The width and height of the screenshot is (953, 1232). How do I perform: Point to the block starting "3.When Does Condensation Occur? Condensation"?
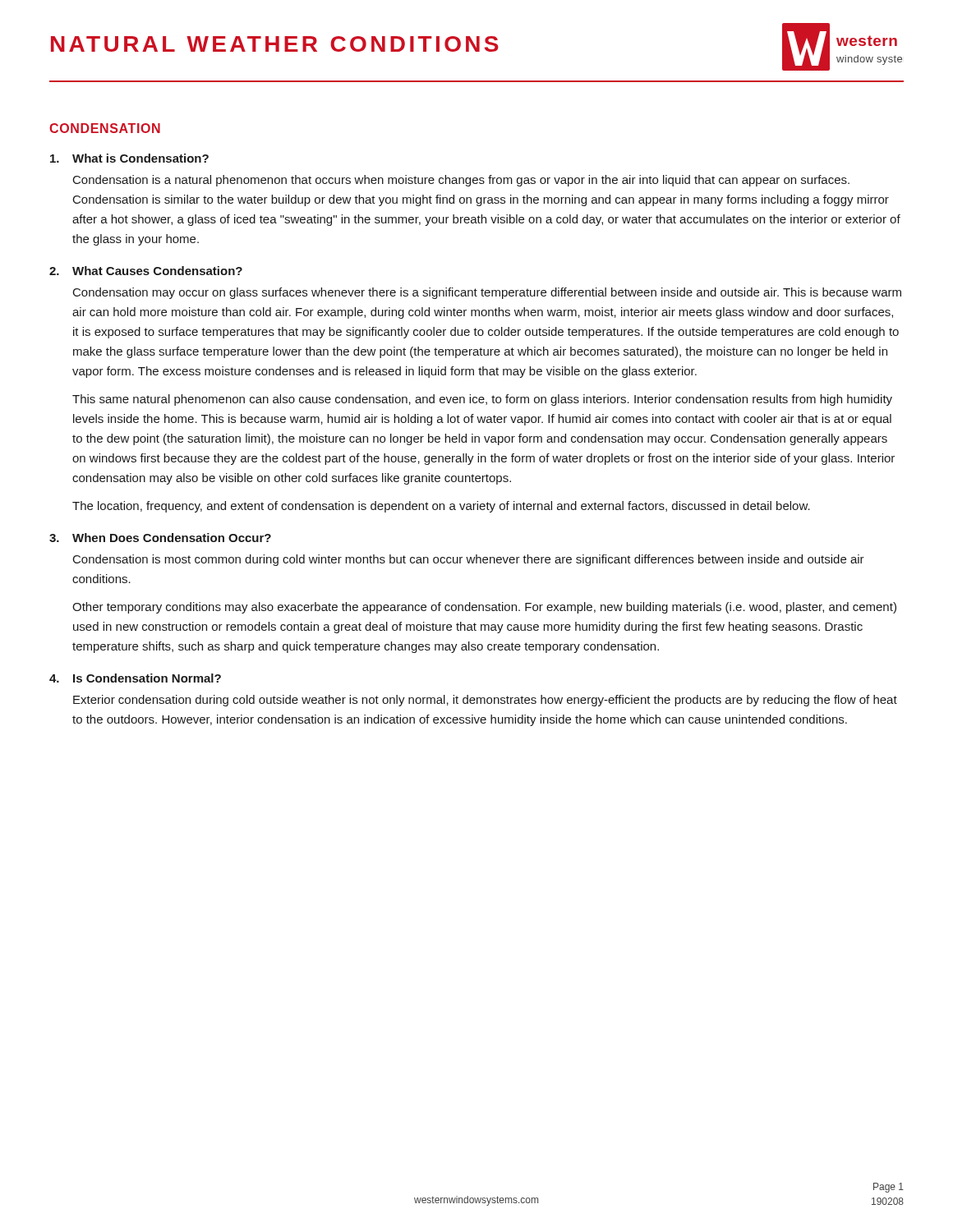coord(476,593)
